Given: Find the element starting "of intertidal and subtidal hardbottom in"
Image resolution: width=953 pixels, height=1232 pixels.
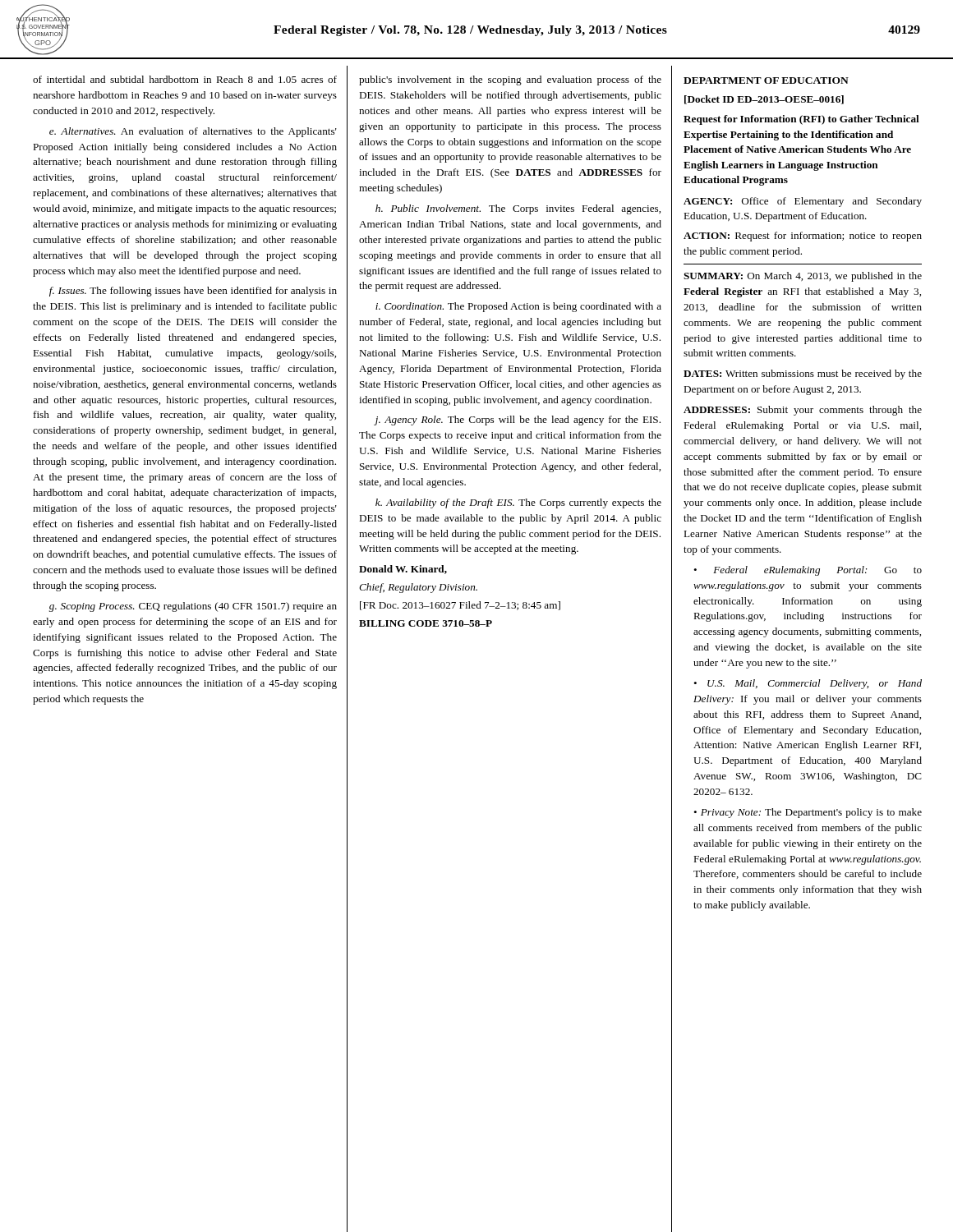Looking at the screenshot, I should tap(185, 390).
